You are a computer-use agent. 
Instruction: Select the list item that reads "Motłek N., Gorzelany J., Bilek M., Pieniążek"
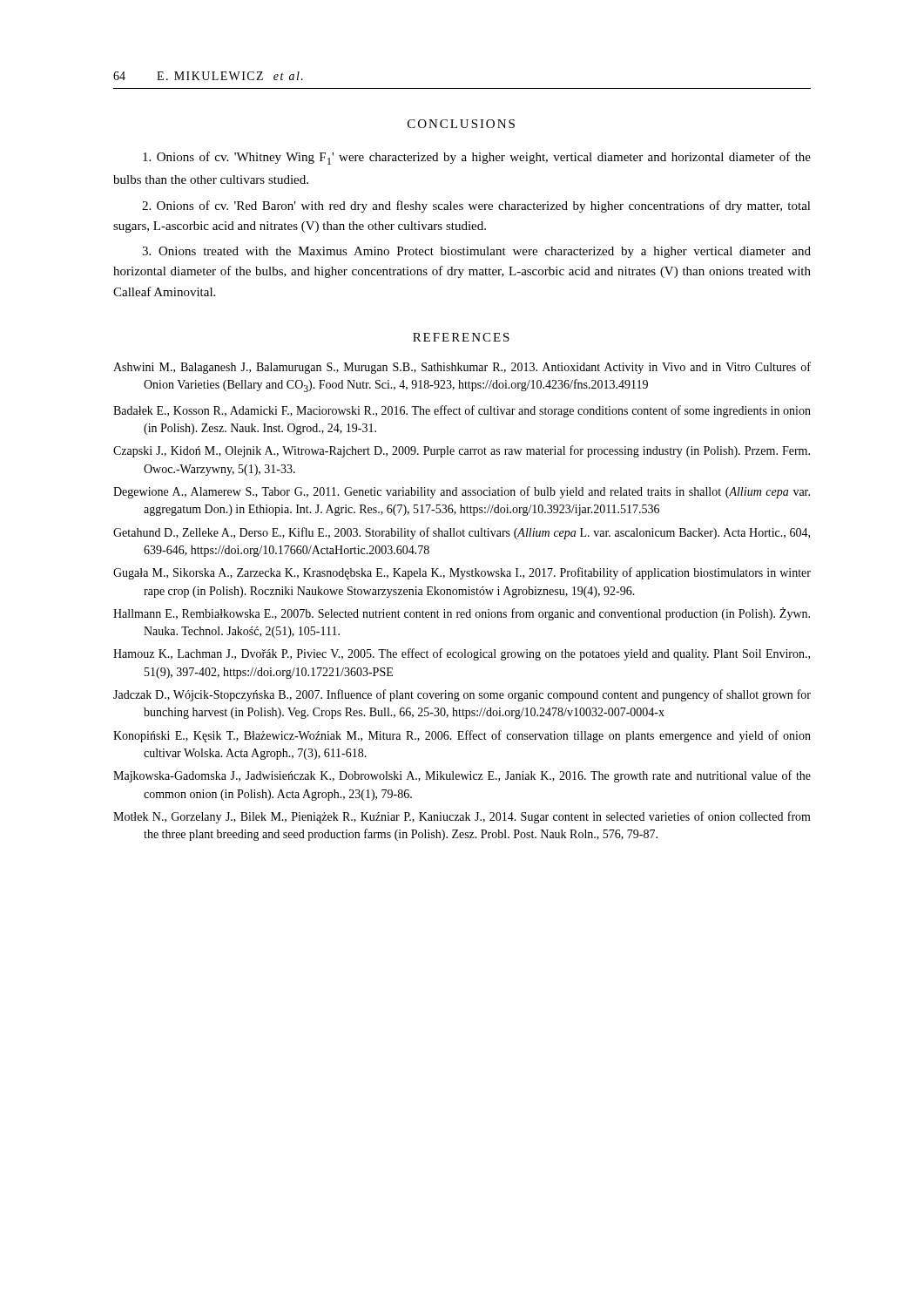point(462,826)
